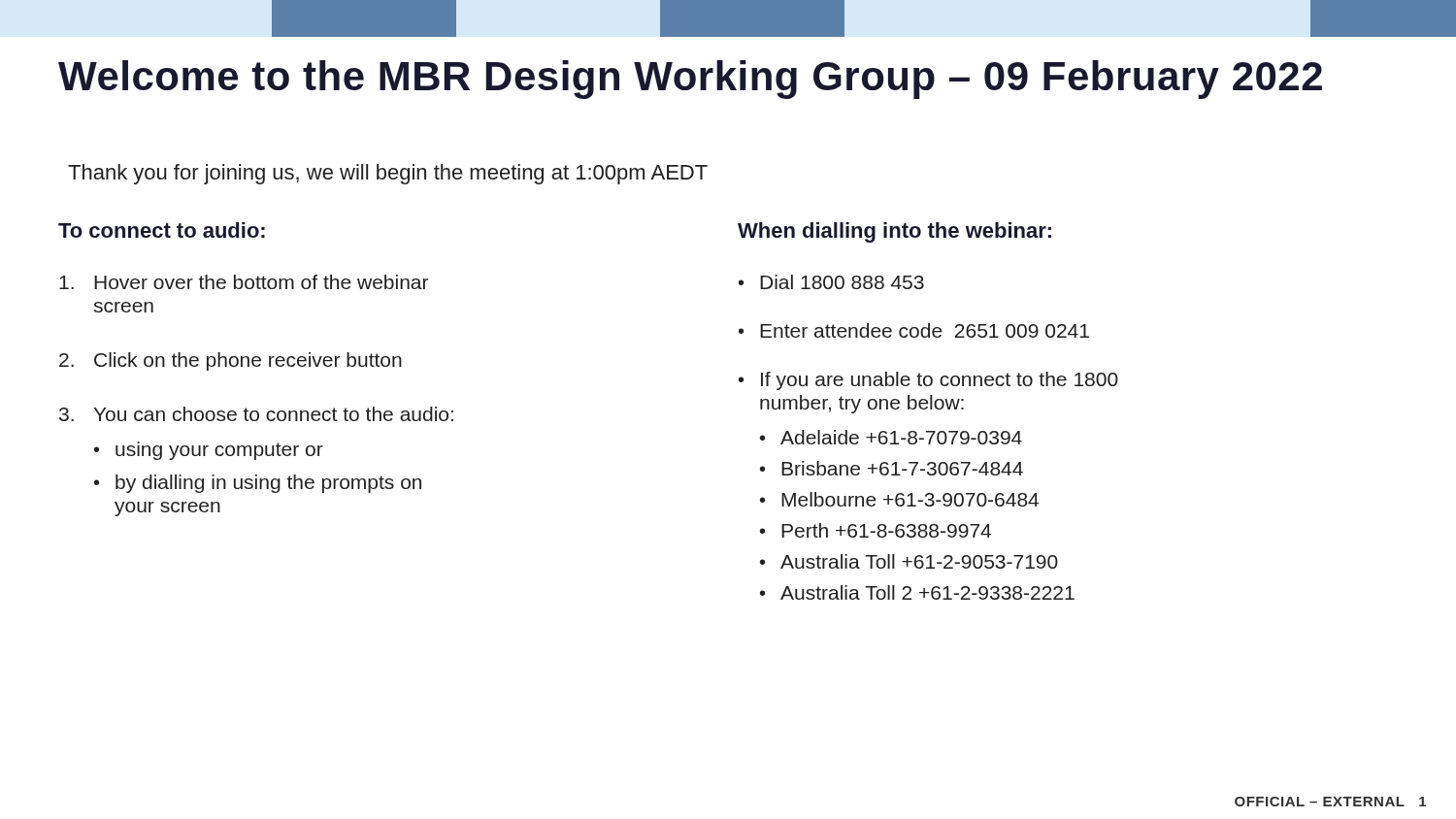The image size is (1456, 819).
Task: Locate the region starting "Welcome to the MBR Design Working Group"
Action: (x=728, y=77)
